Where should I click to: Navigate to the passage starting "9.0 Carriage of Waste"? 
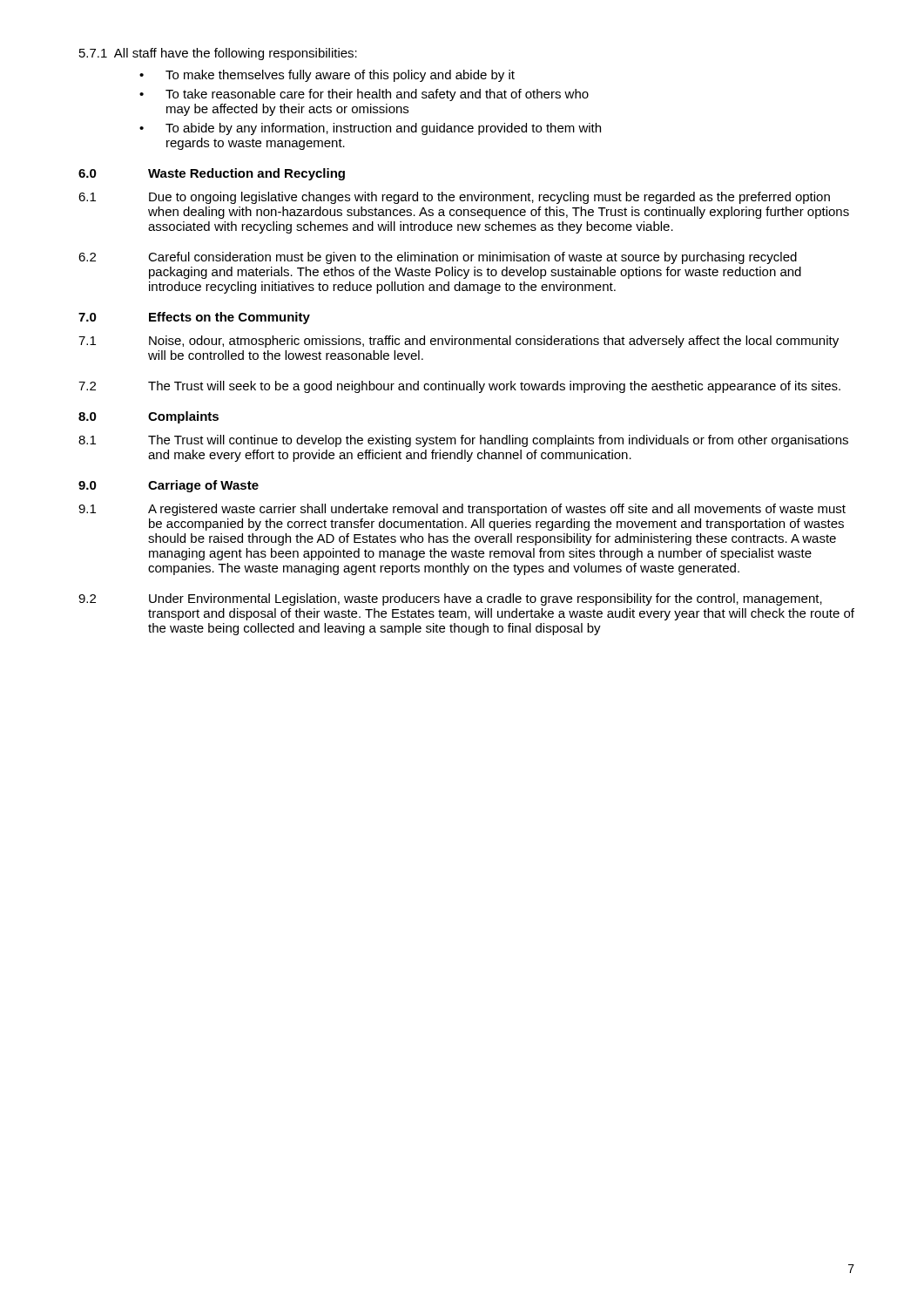(x=168, y=485)
